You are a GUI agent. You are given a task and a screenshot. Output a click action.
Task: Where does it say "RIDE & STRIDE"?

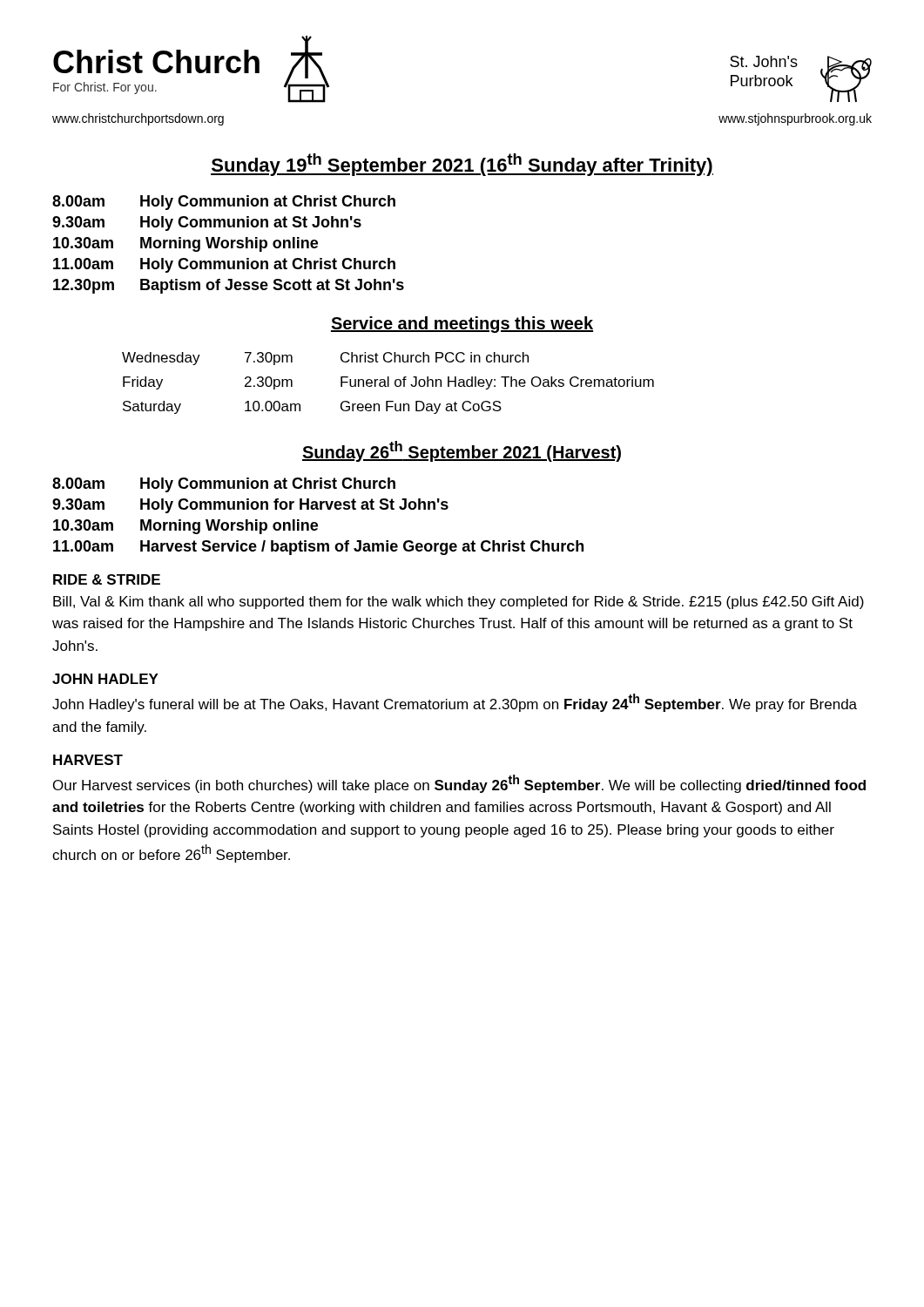click(x=107, y=580)
